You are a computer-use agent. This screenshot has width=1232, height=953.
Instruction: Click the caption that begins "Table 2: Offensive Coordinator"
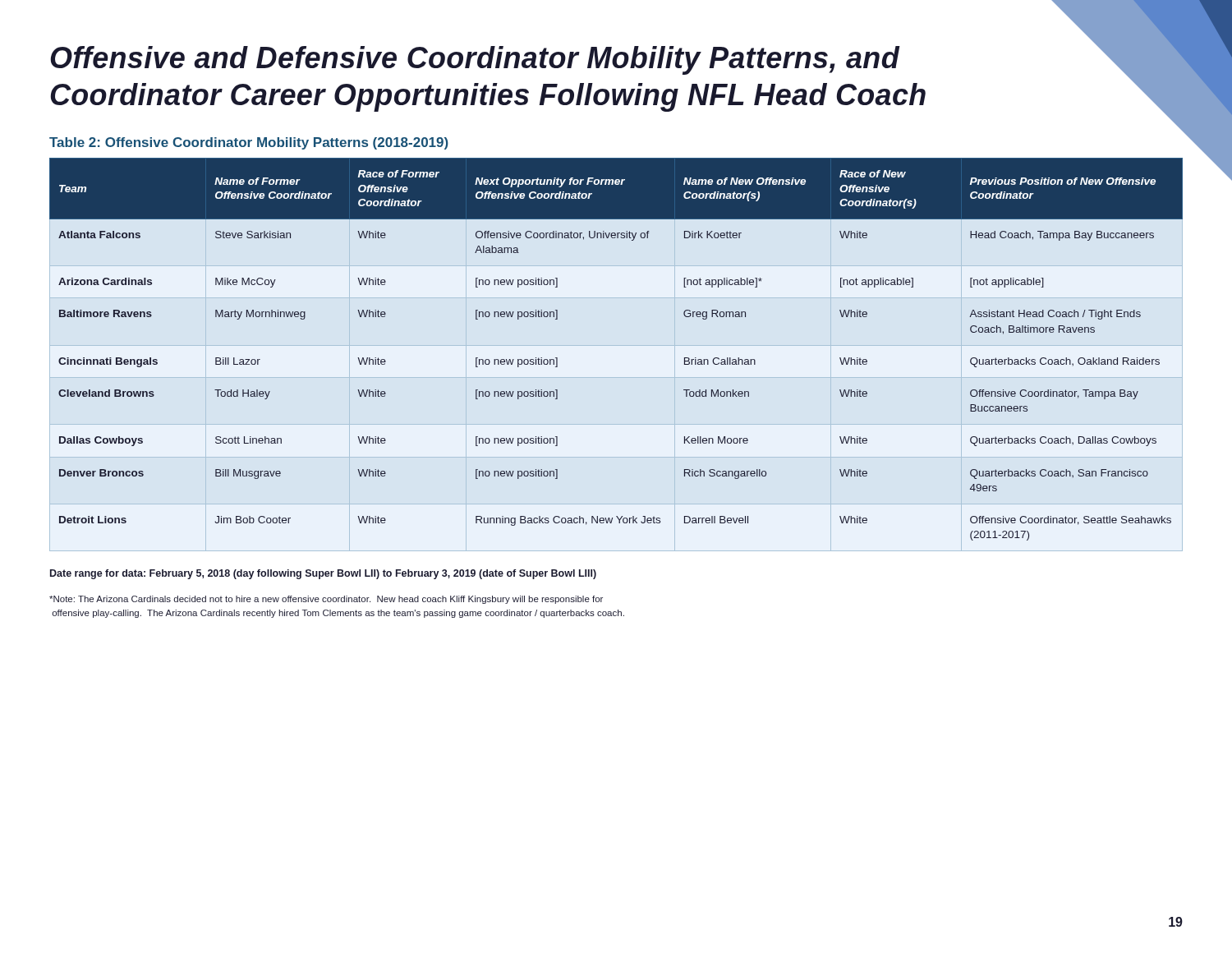(x=249, y=143)
